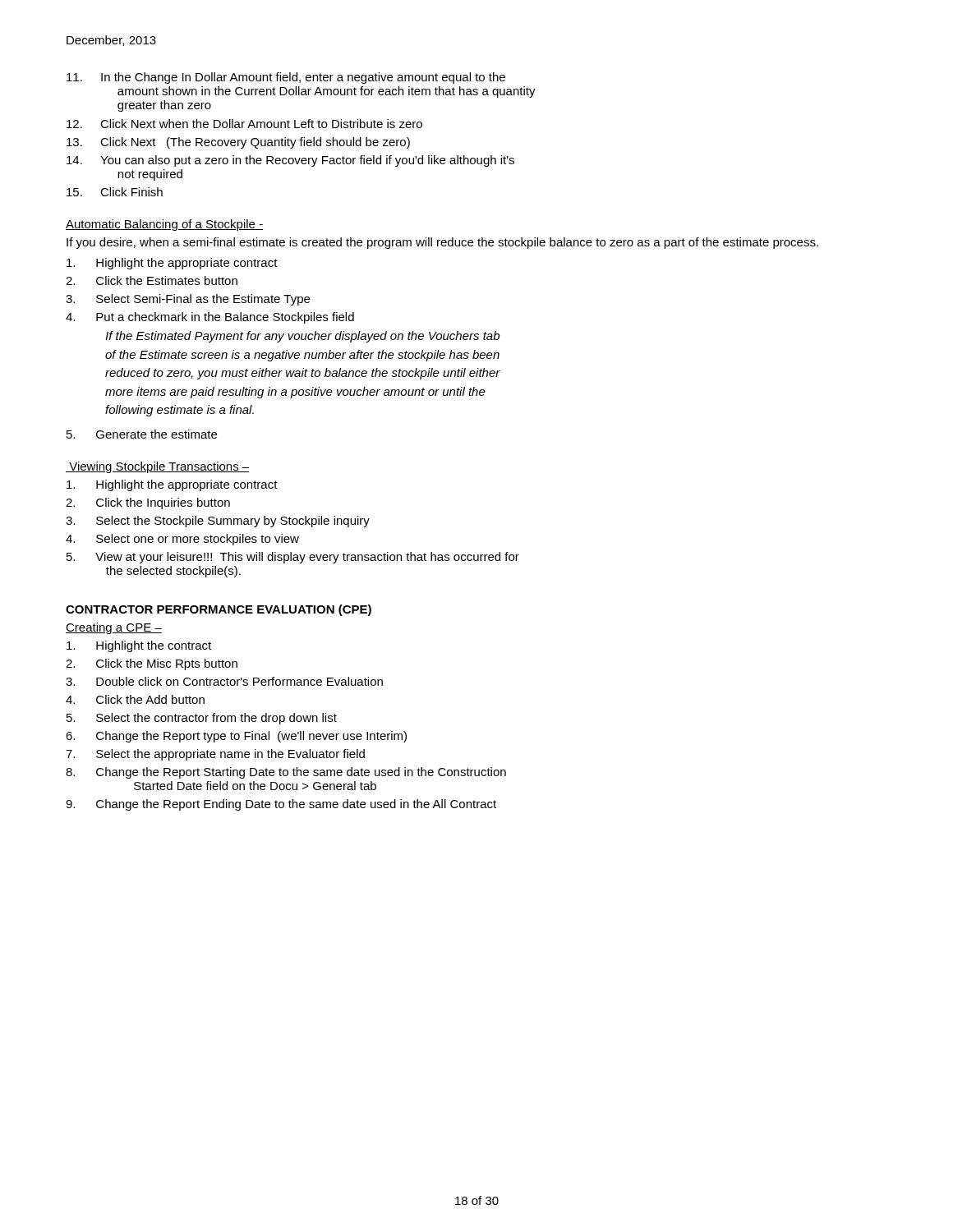
Task: Find the block on this page that starts "3. Select Semi-Final as the Estimate"
Action: (x=188, y=300)
